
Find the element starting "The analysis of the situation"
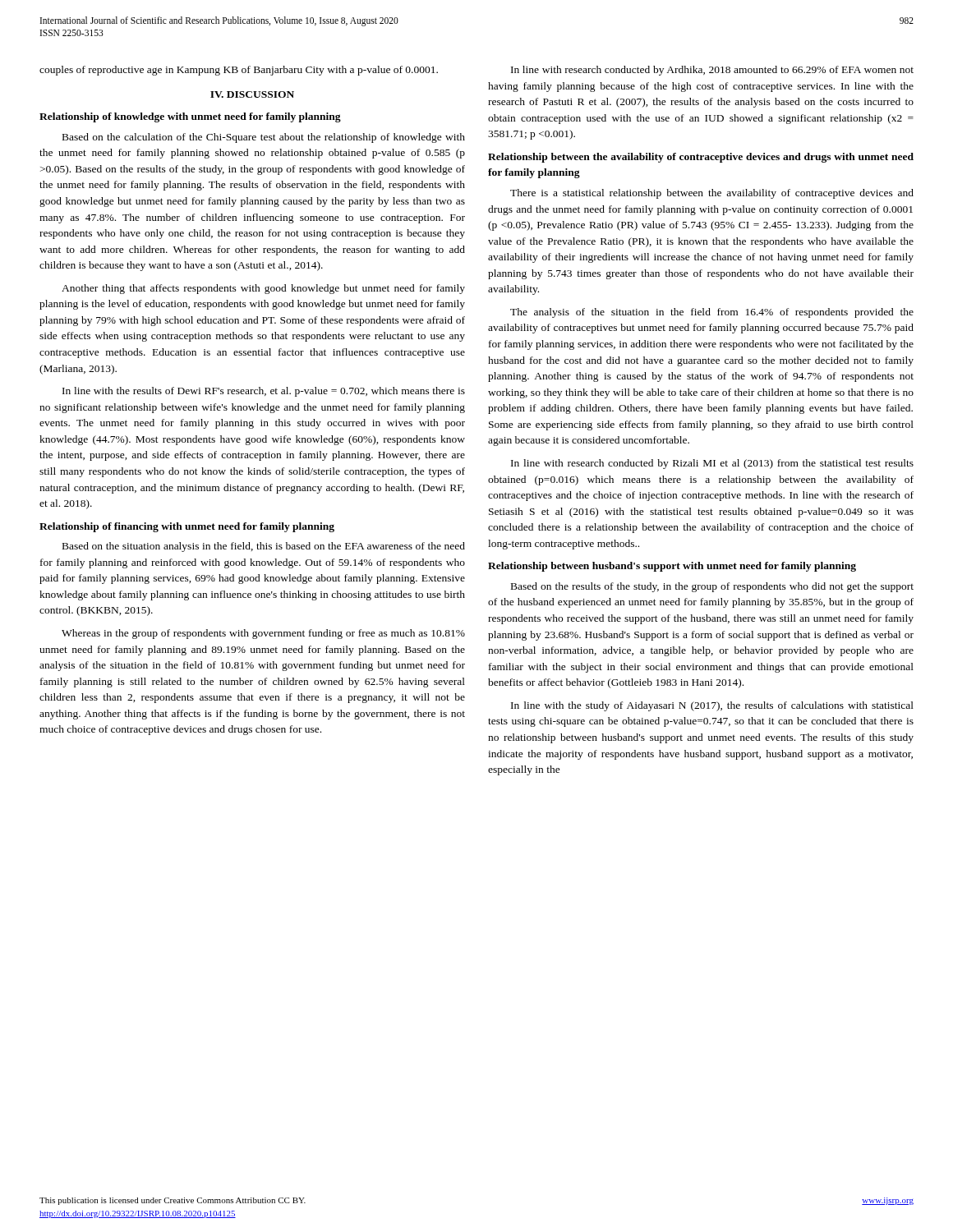701,376
